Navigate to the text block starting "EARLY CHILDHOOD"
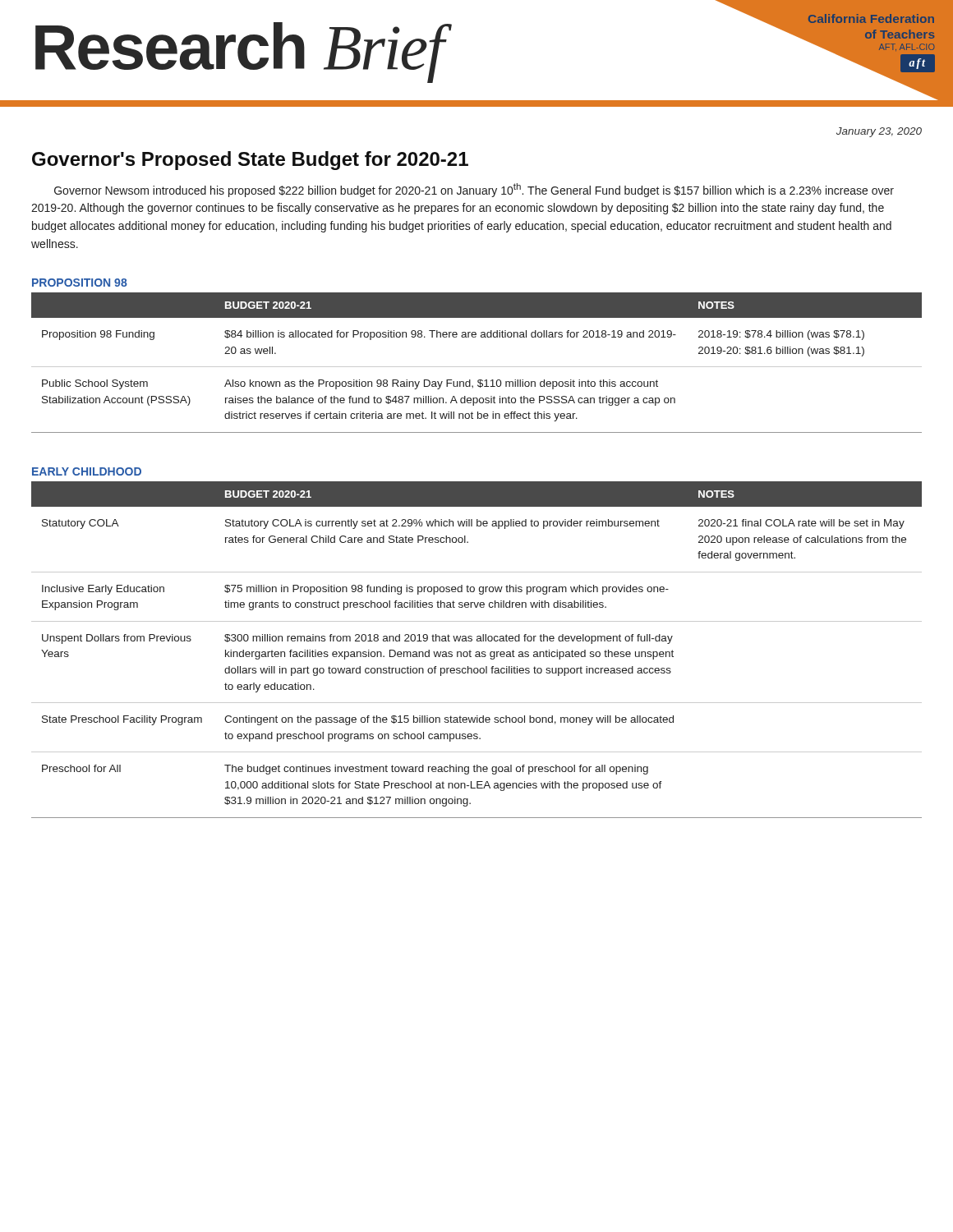953x1232 pixels. pyautogui.click(x=87, y=471)
